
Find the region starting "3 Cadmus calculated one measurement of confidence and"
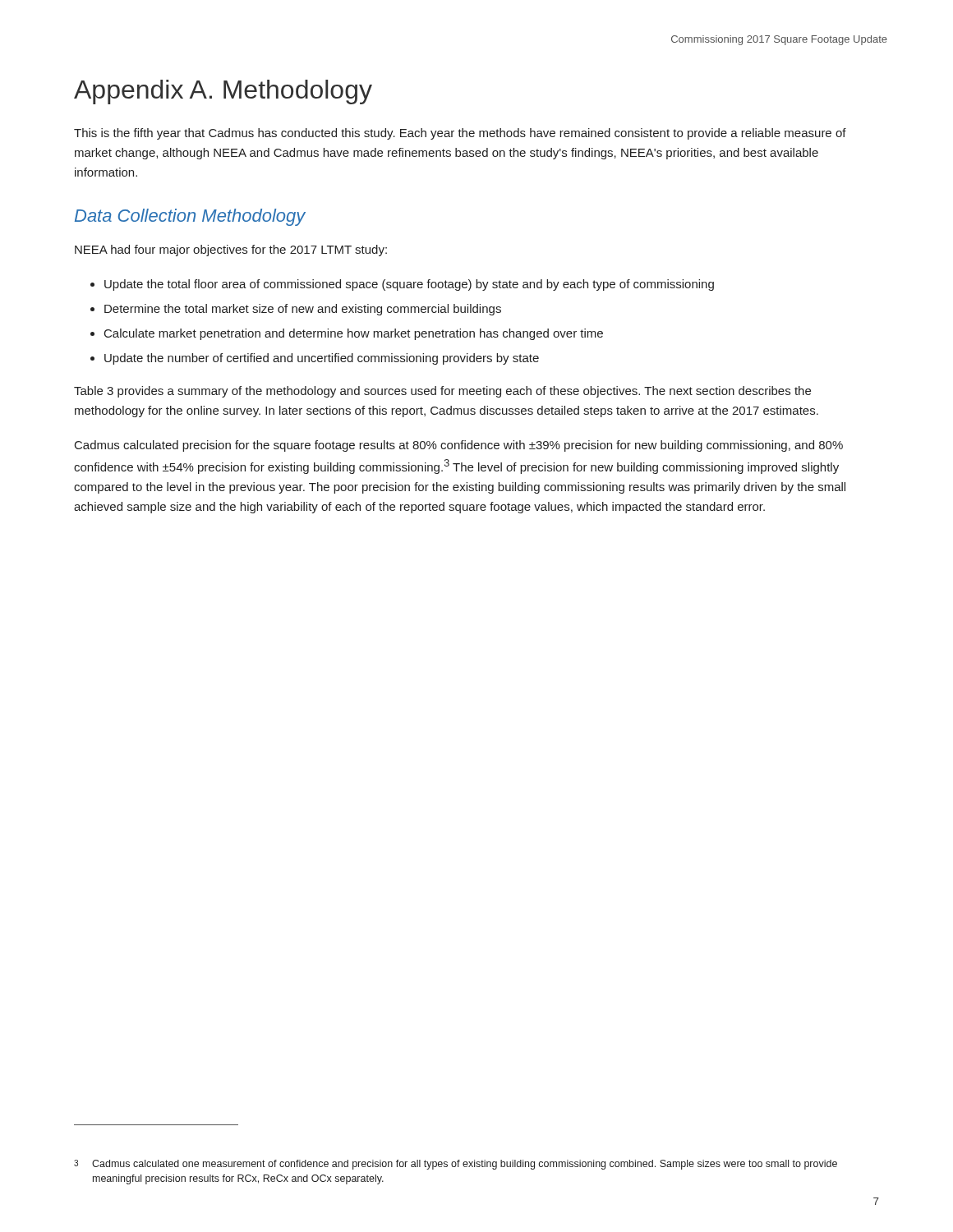tap(476, 1171)
